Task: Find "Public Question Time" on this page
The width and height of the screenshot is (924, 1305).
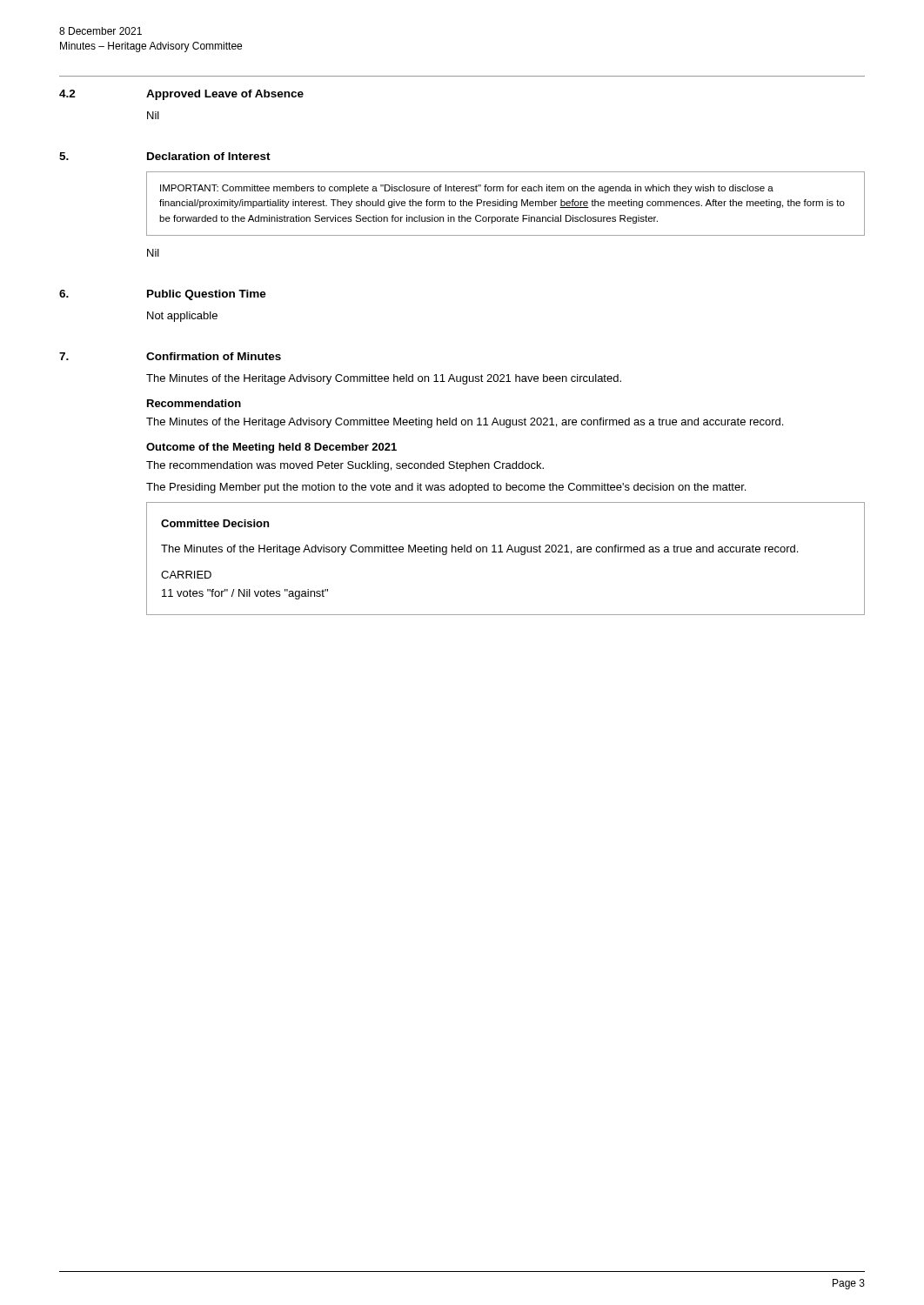Action: click(x=206, y=293)
